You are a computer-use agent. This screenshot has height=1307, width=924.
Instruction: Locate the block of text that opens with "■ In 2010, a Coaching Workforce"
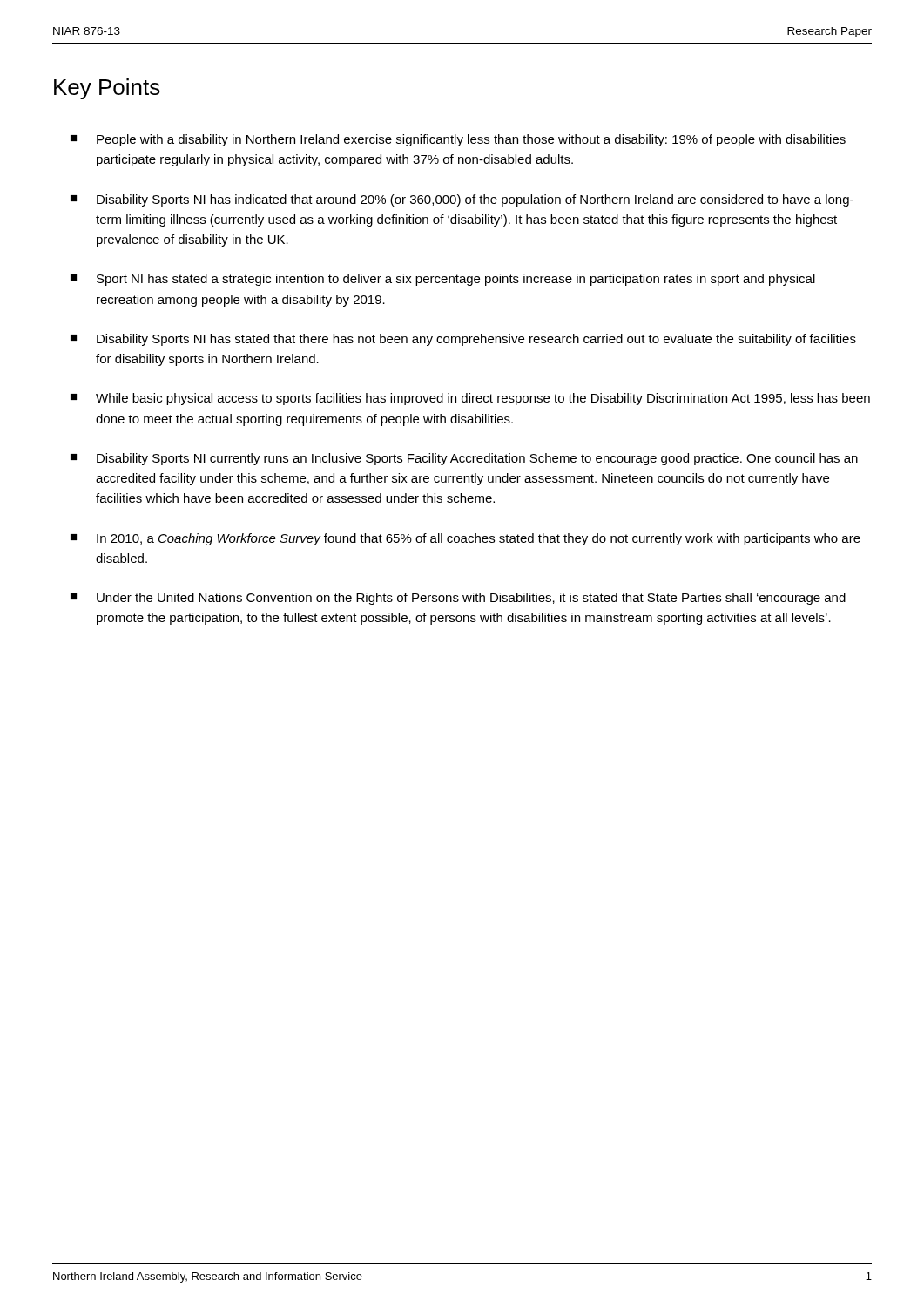[x=471, y=548]
